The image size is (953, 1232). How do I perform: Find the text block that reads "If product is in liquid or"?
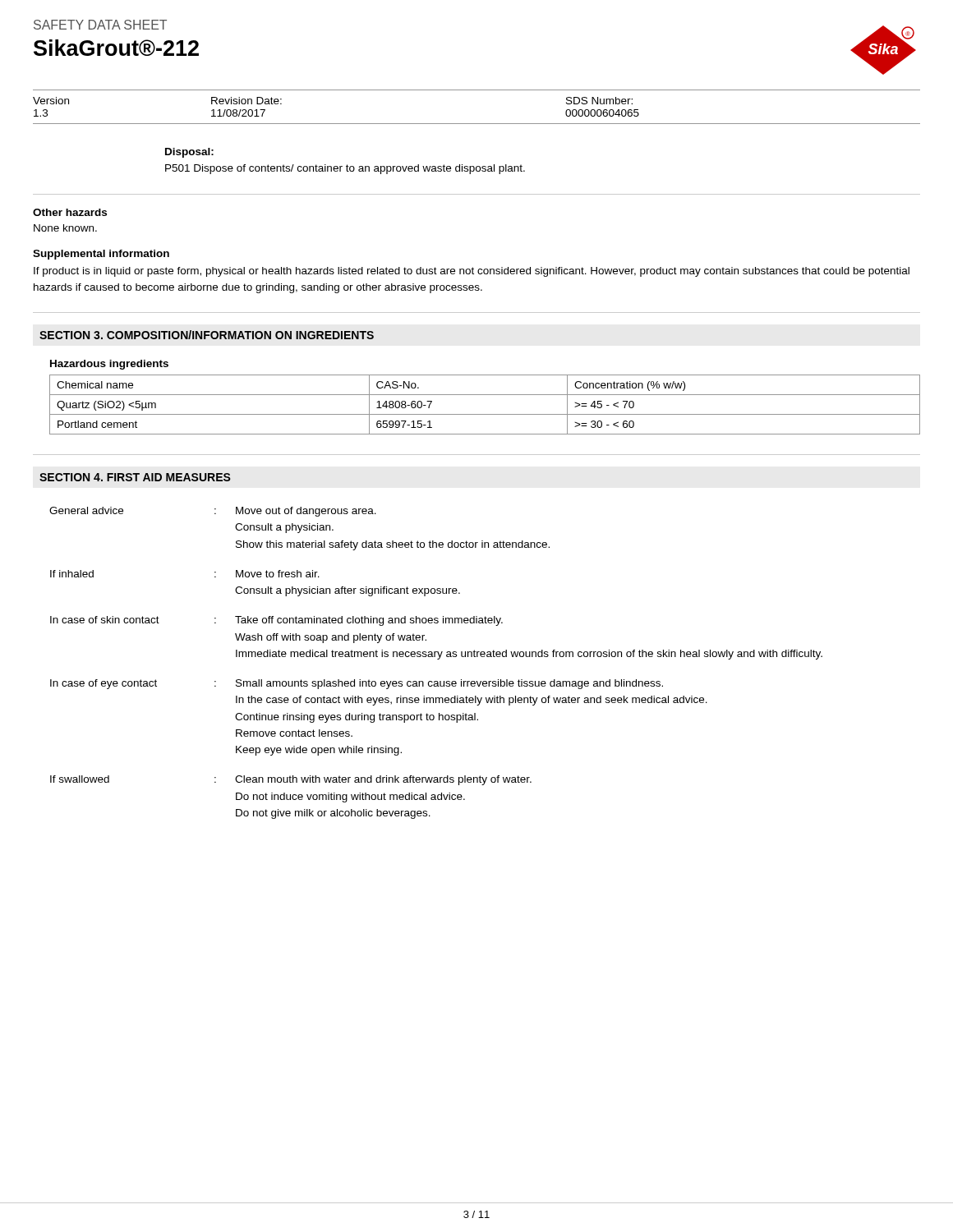tap(472, 278)
